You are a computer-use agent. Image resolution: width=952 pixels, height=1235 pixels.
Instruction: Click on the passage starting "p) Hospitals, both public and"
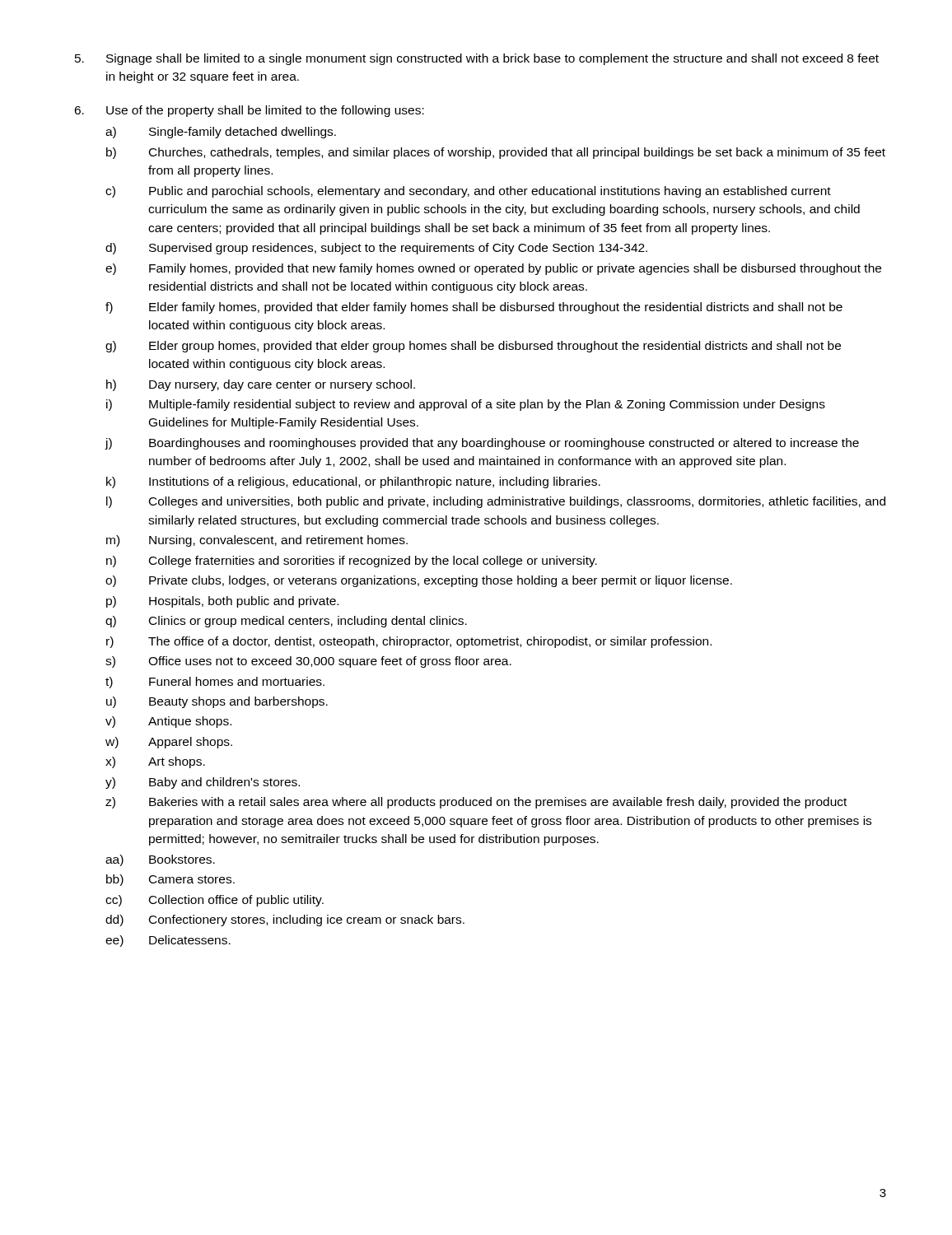tap(222, 602)
